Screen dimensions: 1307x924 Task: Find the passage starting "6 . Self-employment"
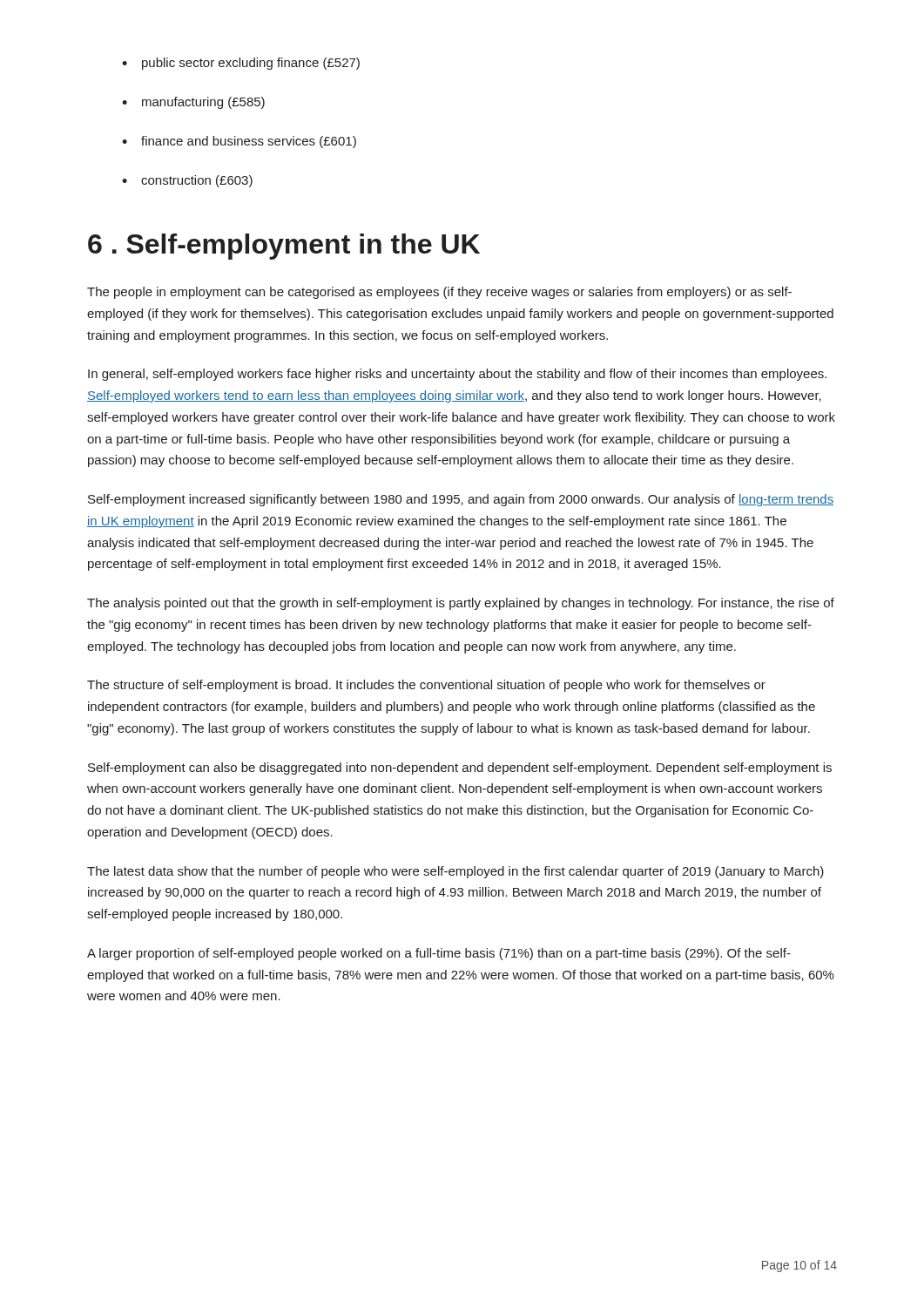pos(462,244)
